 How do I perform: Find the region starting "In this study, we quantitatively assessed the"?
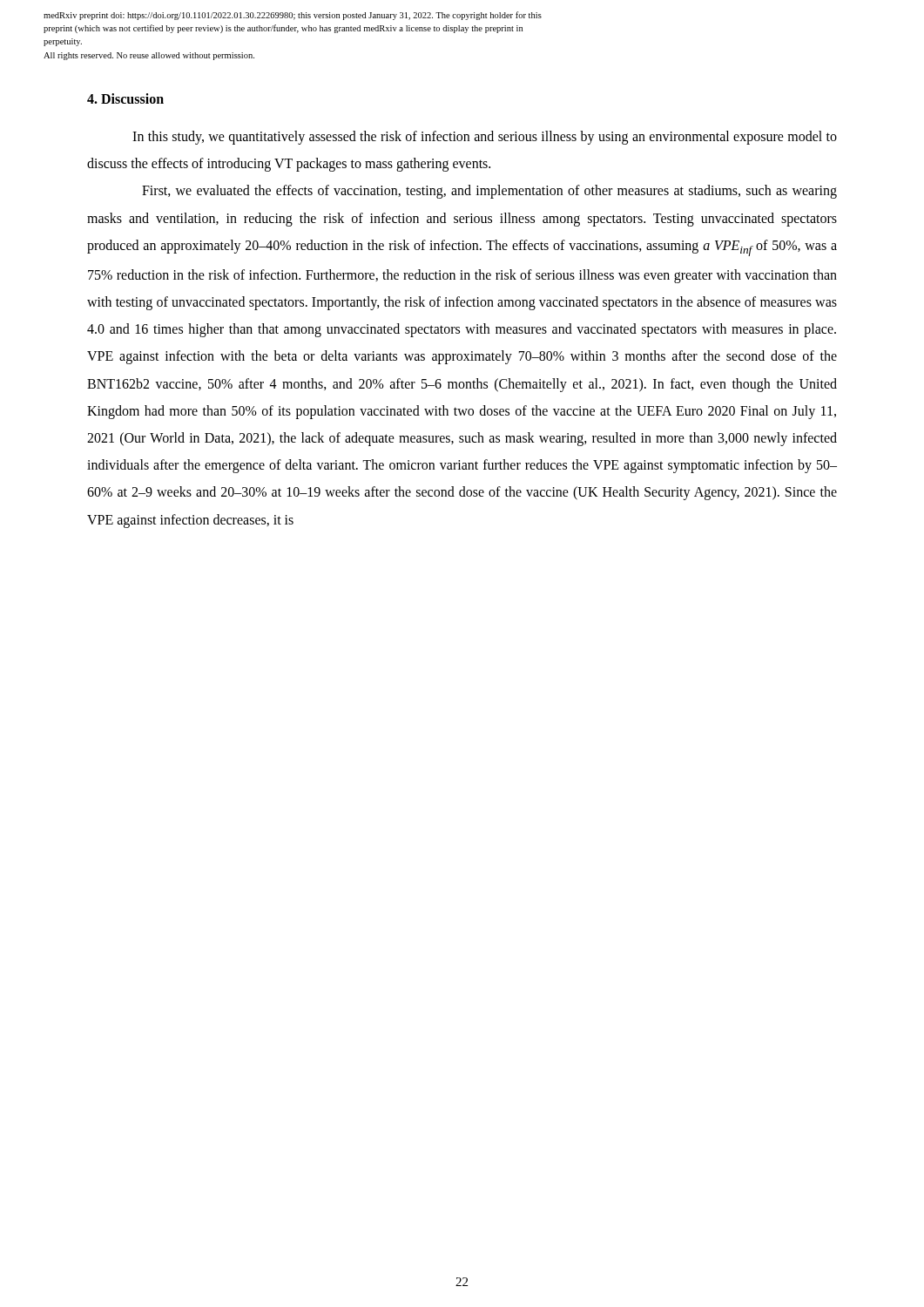tap(462, 150)
